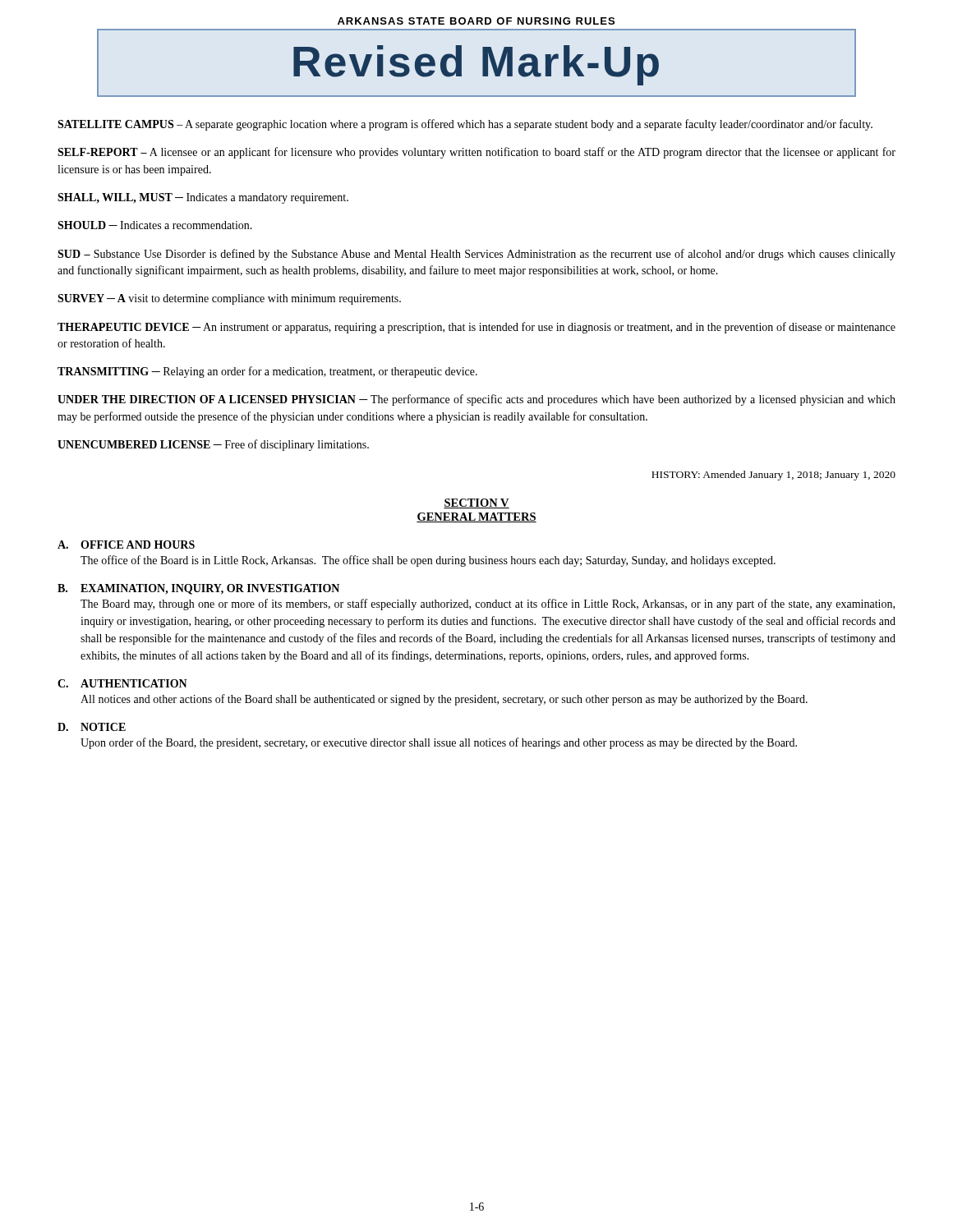Locate the element starting "SHALL, WILL, MUST ─"
Screen dimensions: 1232x953
click(203, 198)
